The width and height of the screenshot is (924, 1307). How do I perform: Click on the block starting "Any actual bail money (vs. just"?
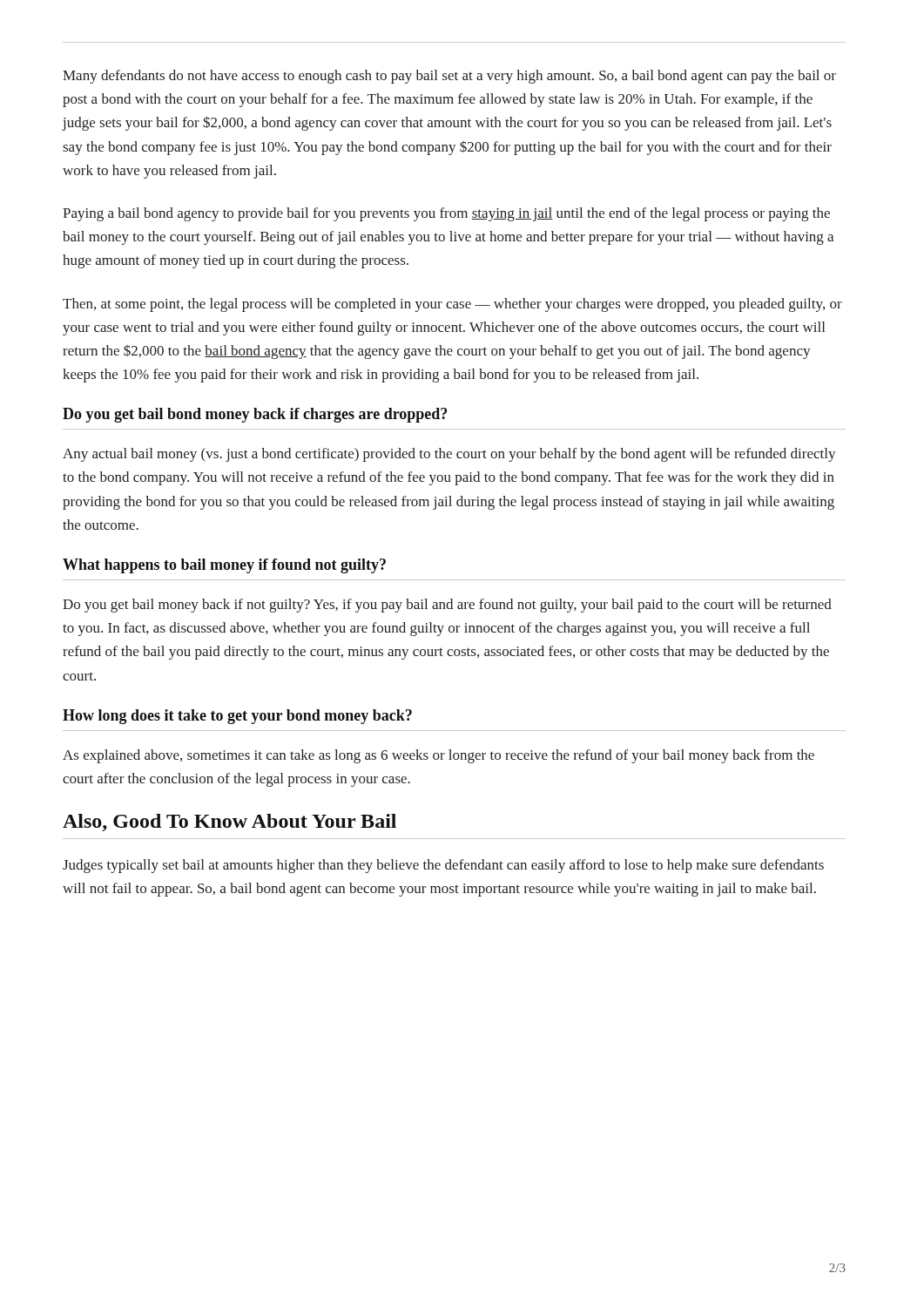click(449, 489)
